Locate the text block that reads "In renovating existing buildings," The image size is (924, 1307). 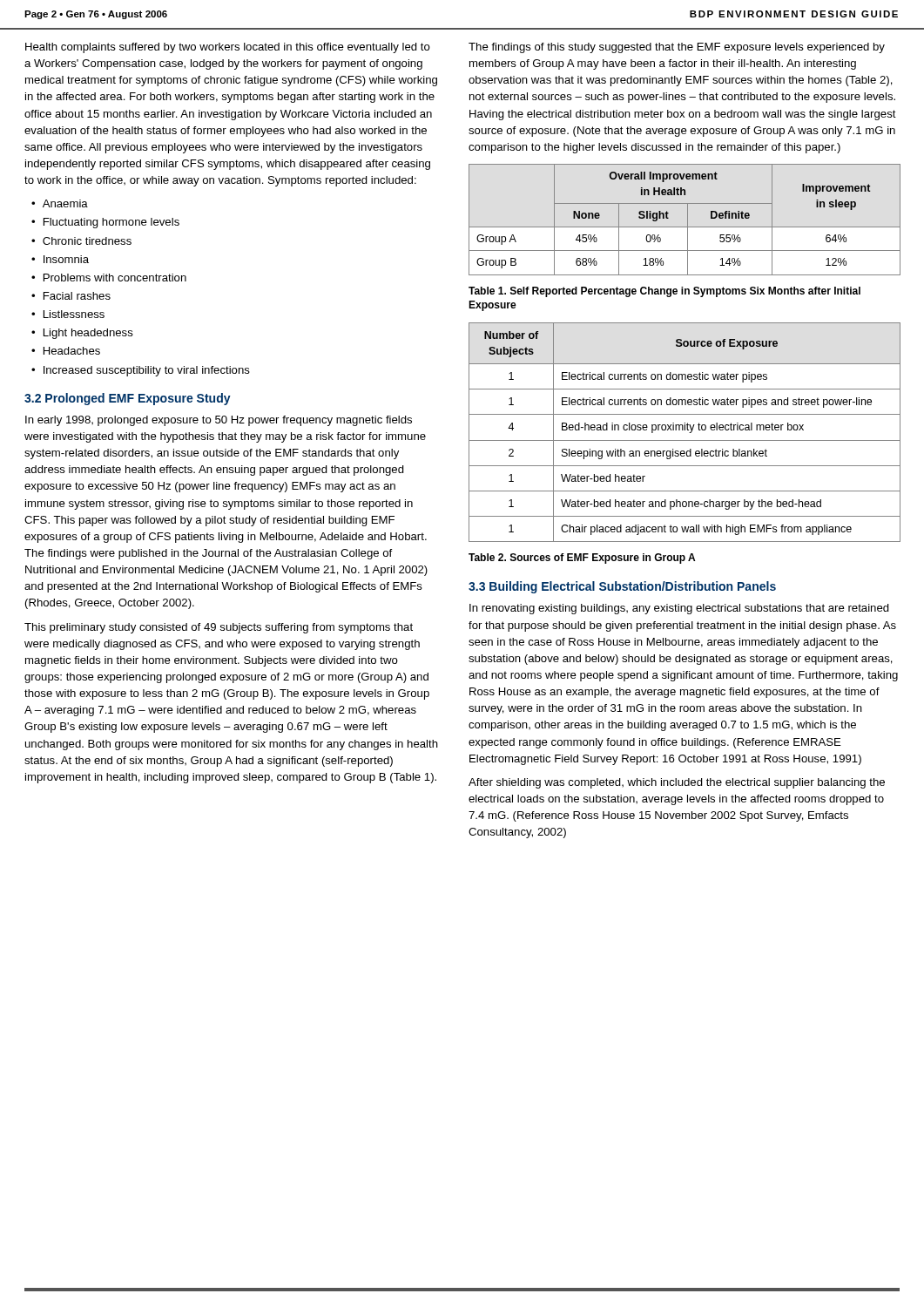click(685, 720)
